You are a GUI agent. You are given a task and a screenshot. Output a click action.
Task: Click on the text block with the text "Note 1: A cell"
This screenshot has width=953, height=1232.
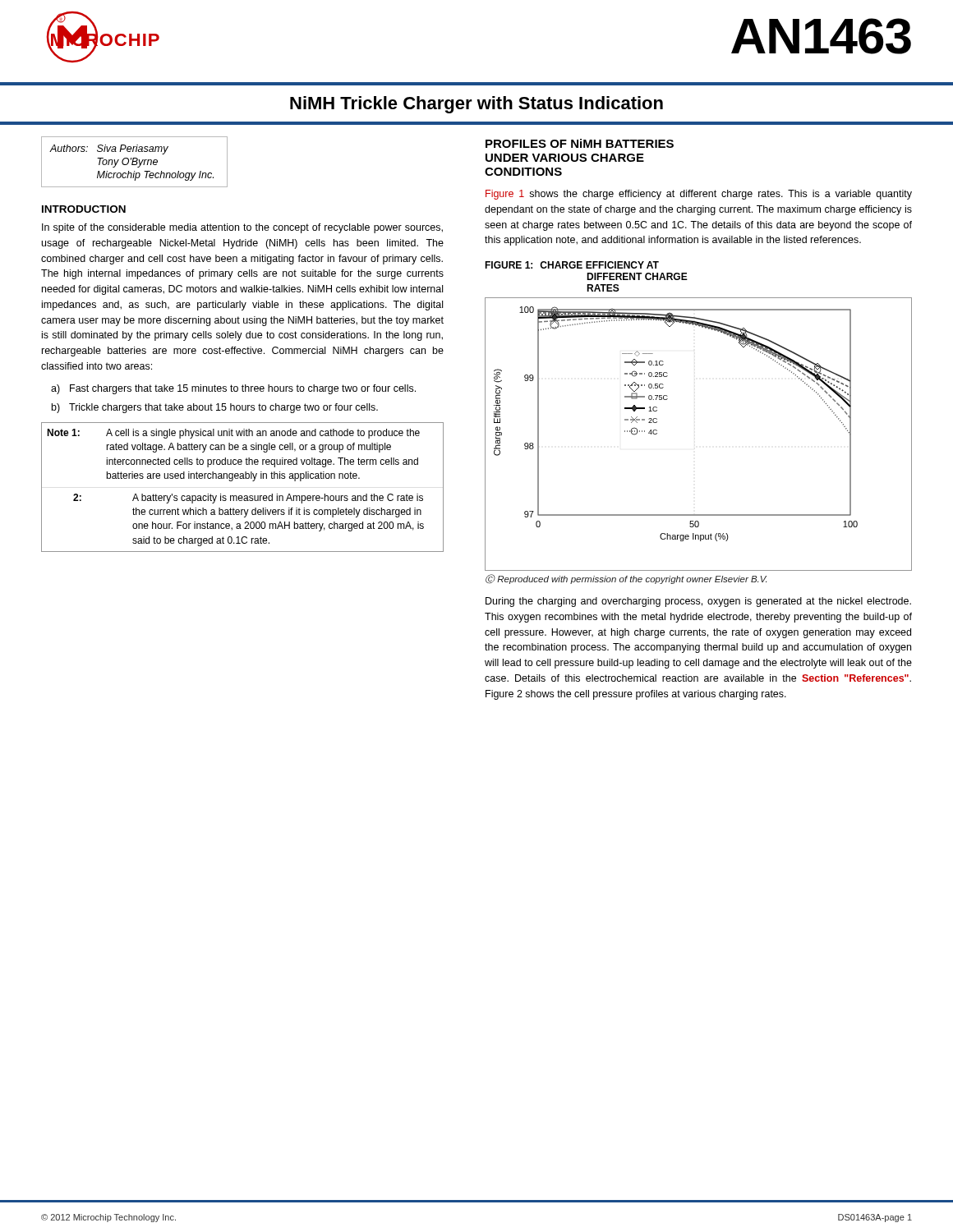242,487
